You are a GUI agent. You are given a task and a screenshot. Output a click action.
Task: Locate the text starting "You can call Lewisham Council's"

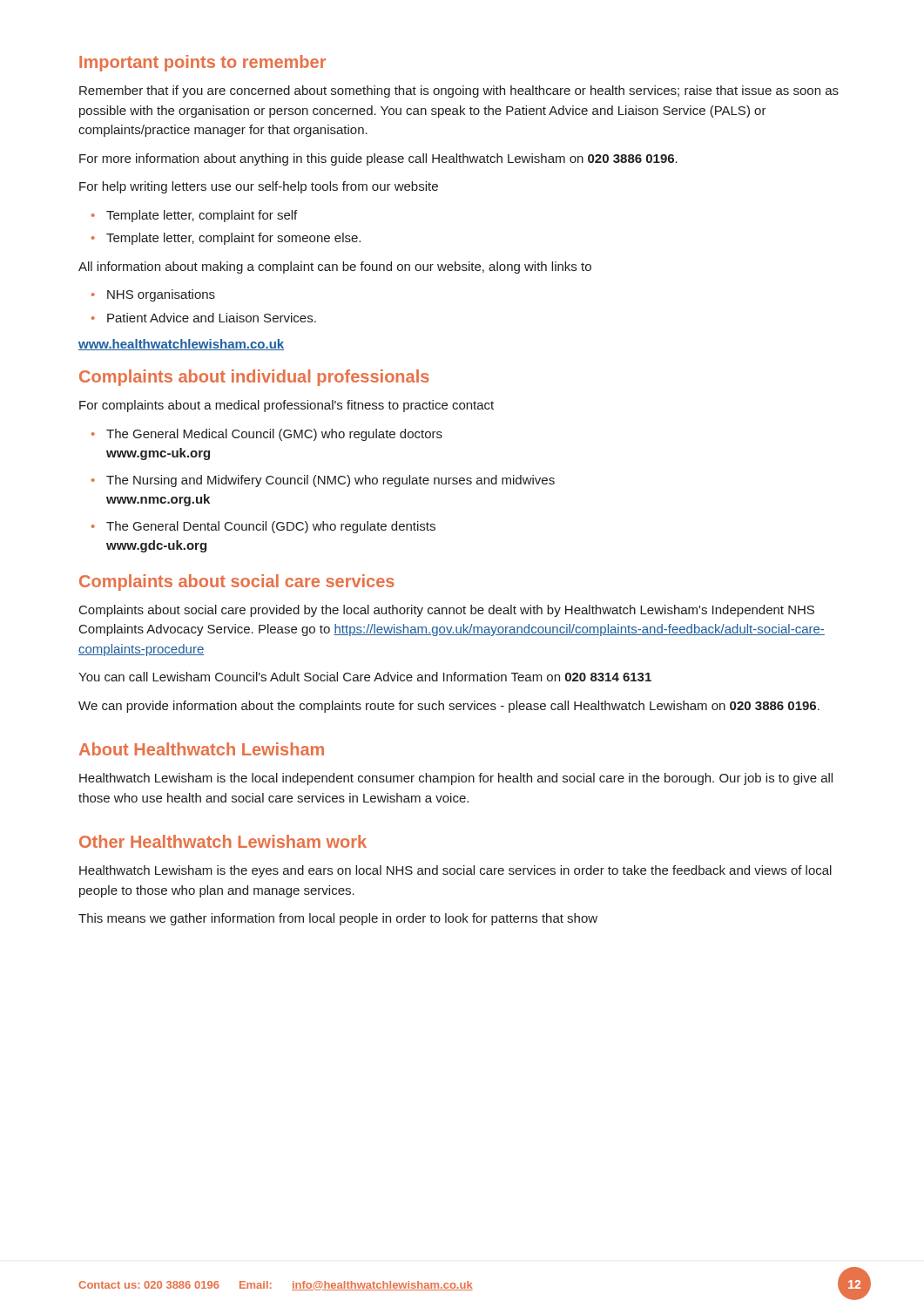pyautogui.click(x=462, y=677)
